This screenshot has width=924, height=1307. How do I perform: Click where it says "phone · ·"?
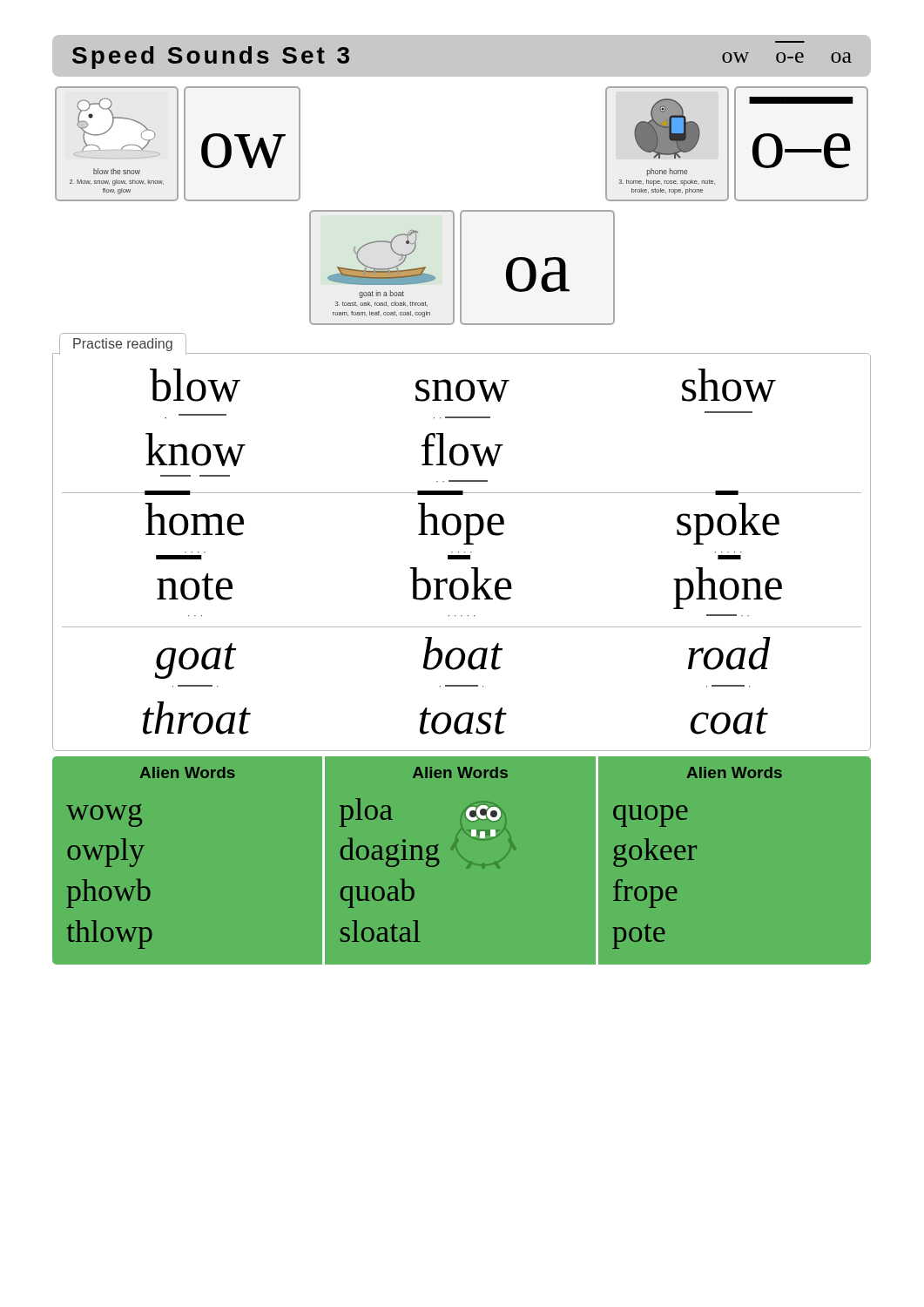coord(728,590)
